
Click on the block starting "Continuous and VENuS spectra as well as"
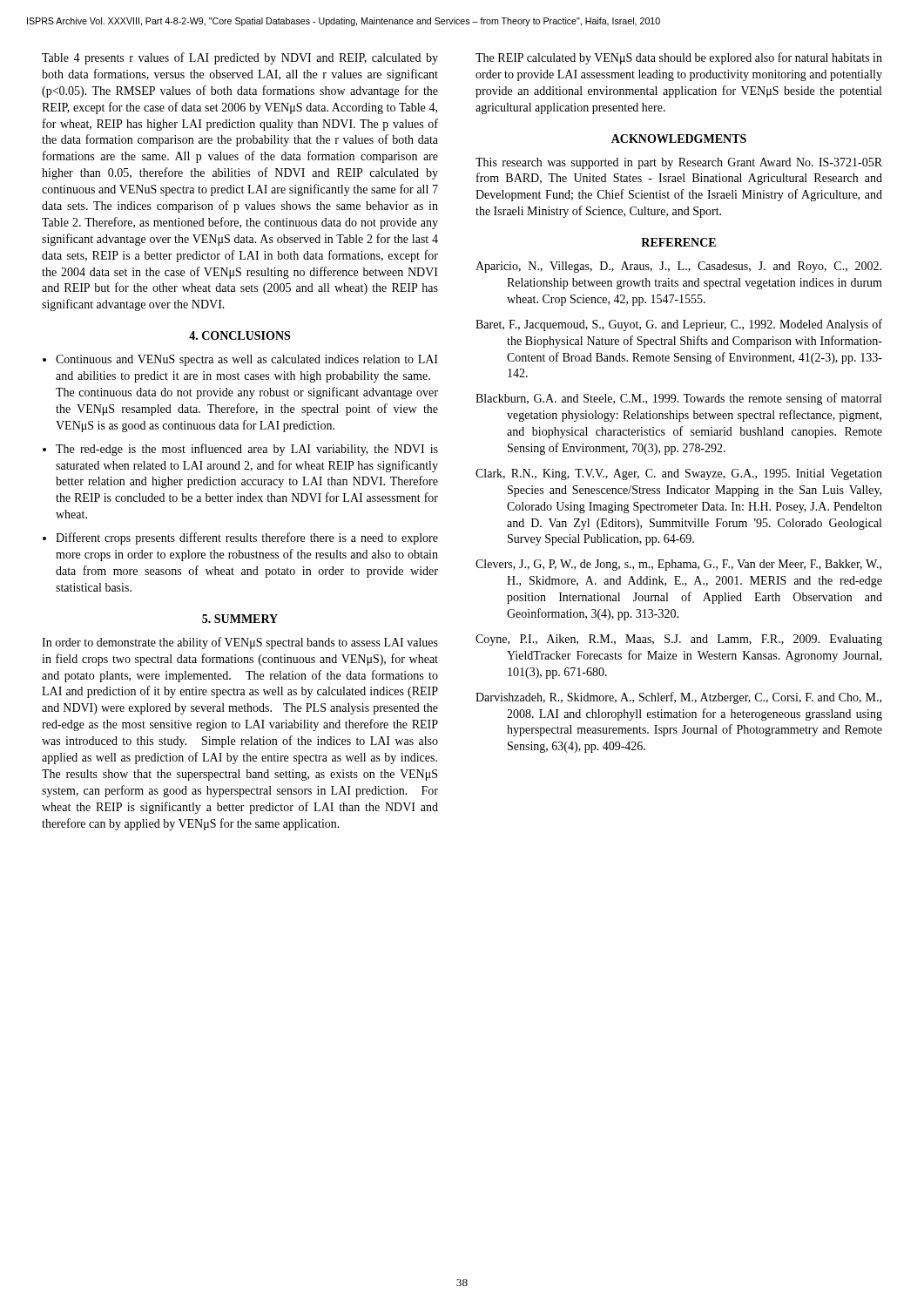247,393
